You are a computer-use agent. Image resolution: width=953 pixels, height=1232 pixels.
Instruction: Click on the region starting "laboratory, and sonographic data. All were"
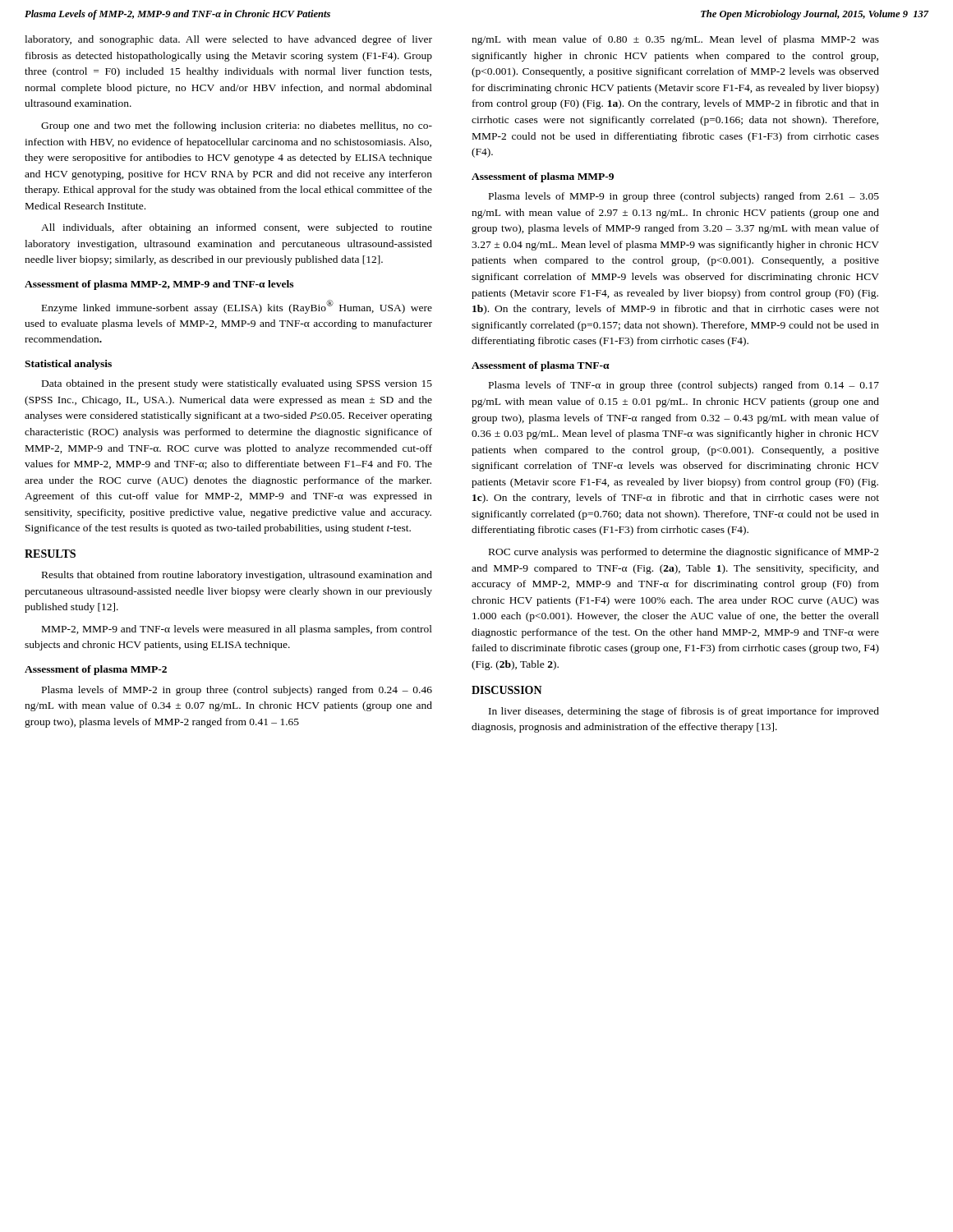point(228,71)
